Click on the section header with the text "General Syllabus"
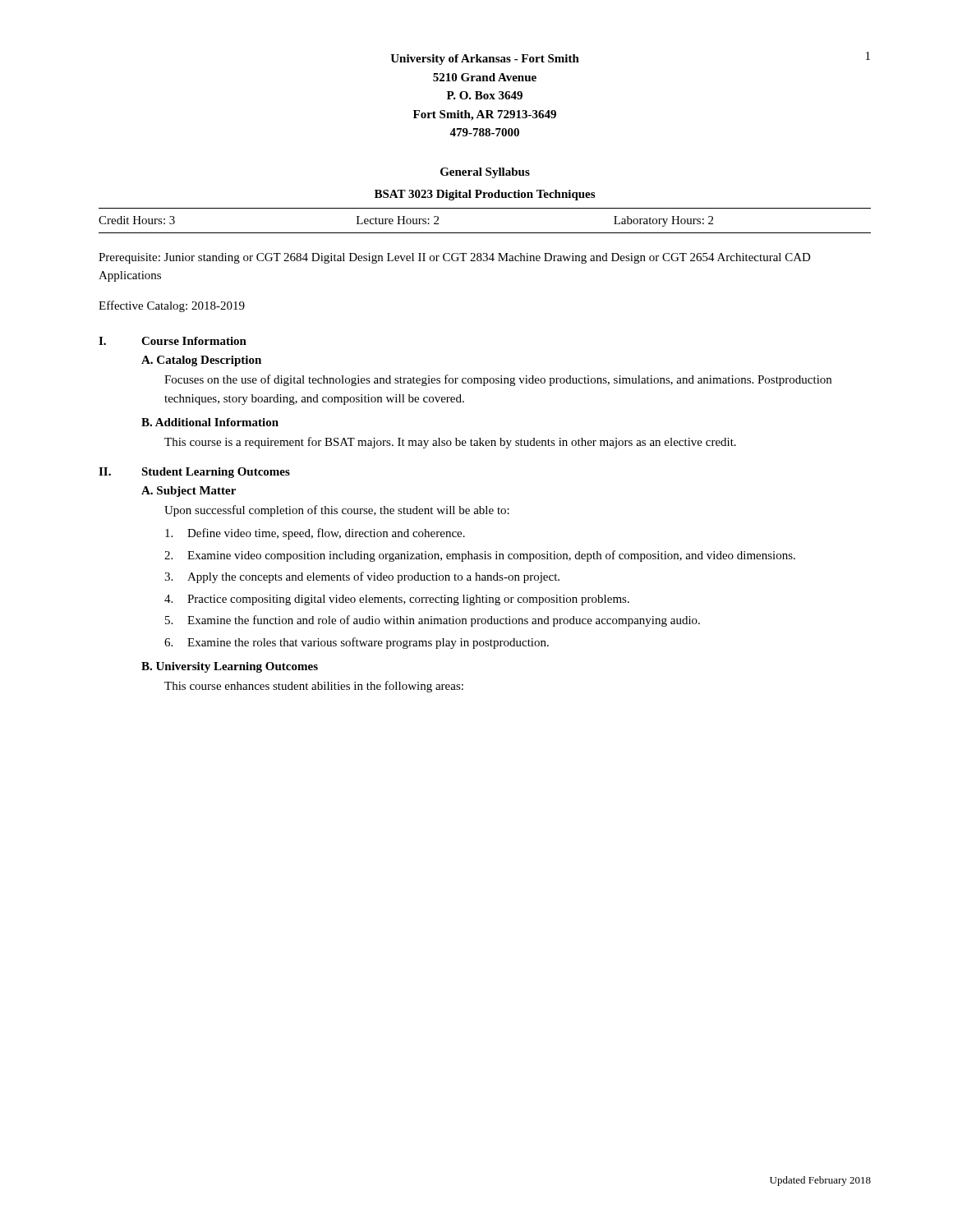The height and width of the screenshot is (1232, 953). (x=485, y=171)
